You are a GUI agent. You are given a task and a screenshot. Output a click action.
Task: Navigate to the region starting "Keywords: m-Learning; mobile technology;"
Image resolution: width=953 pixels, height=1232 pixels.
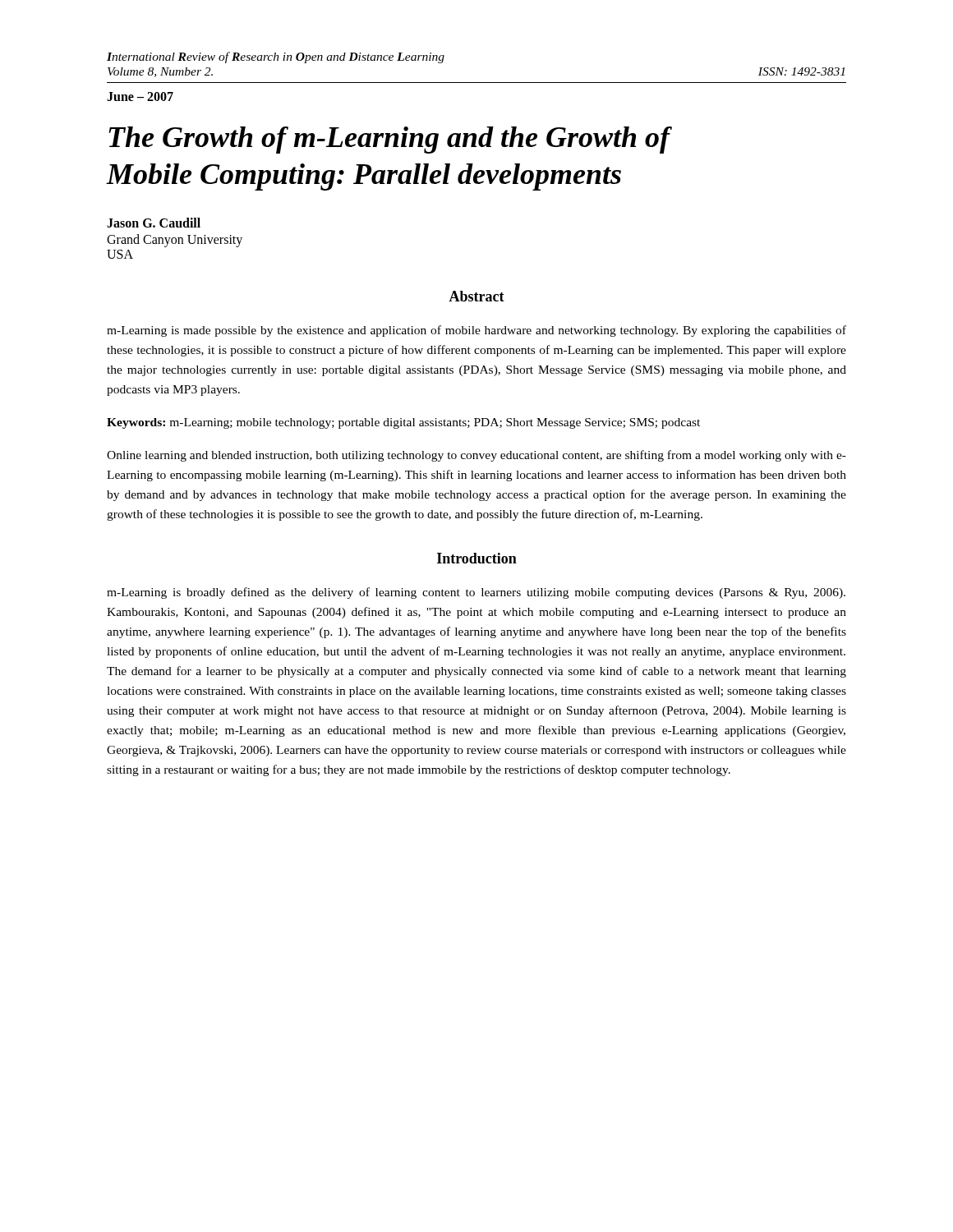click(x=404, y=422)
